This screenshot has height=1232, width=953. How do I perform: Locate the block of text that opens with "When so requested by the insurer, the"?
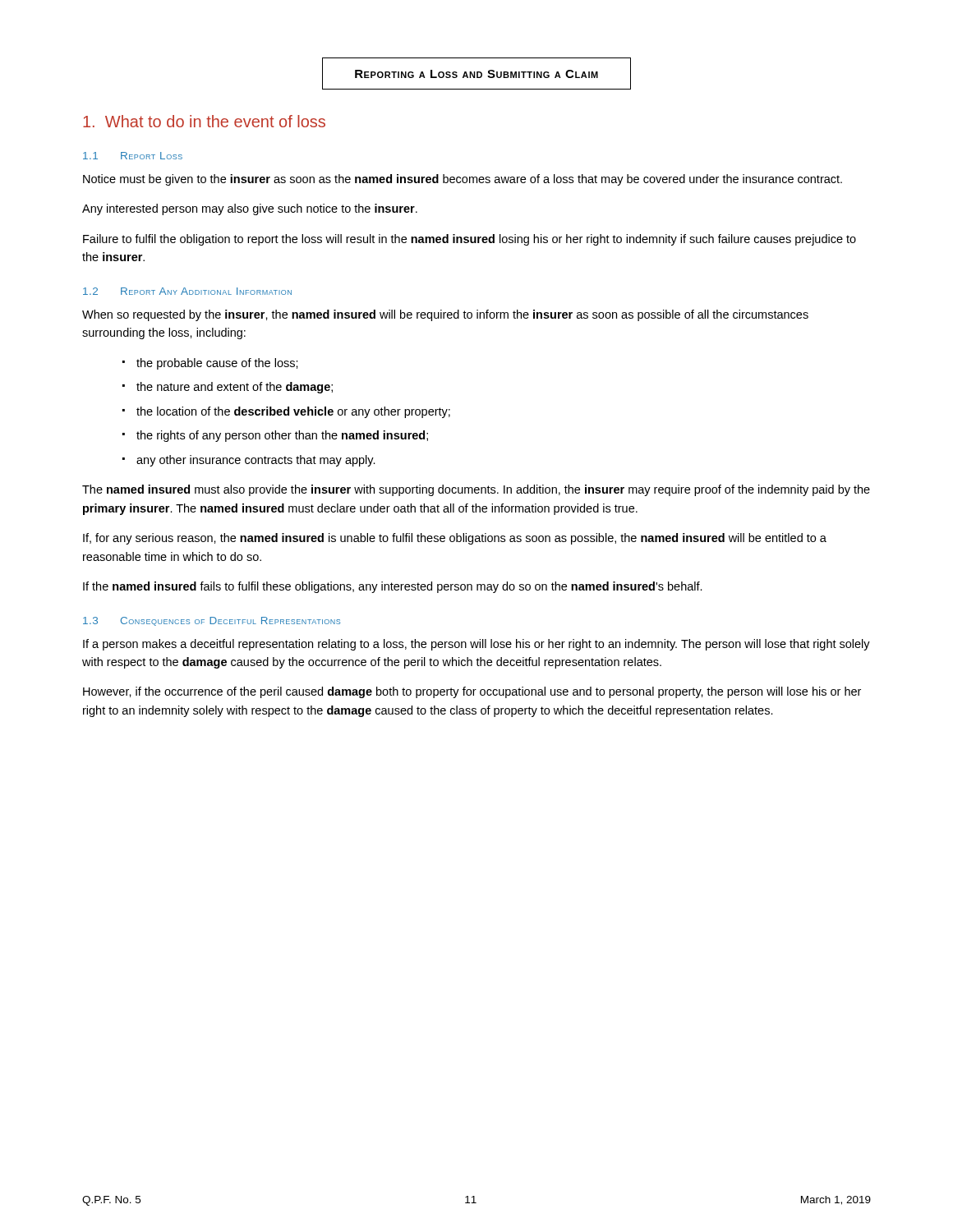point(476,324)
